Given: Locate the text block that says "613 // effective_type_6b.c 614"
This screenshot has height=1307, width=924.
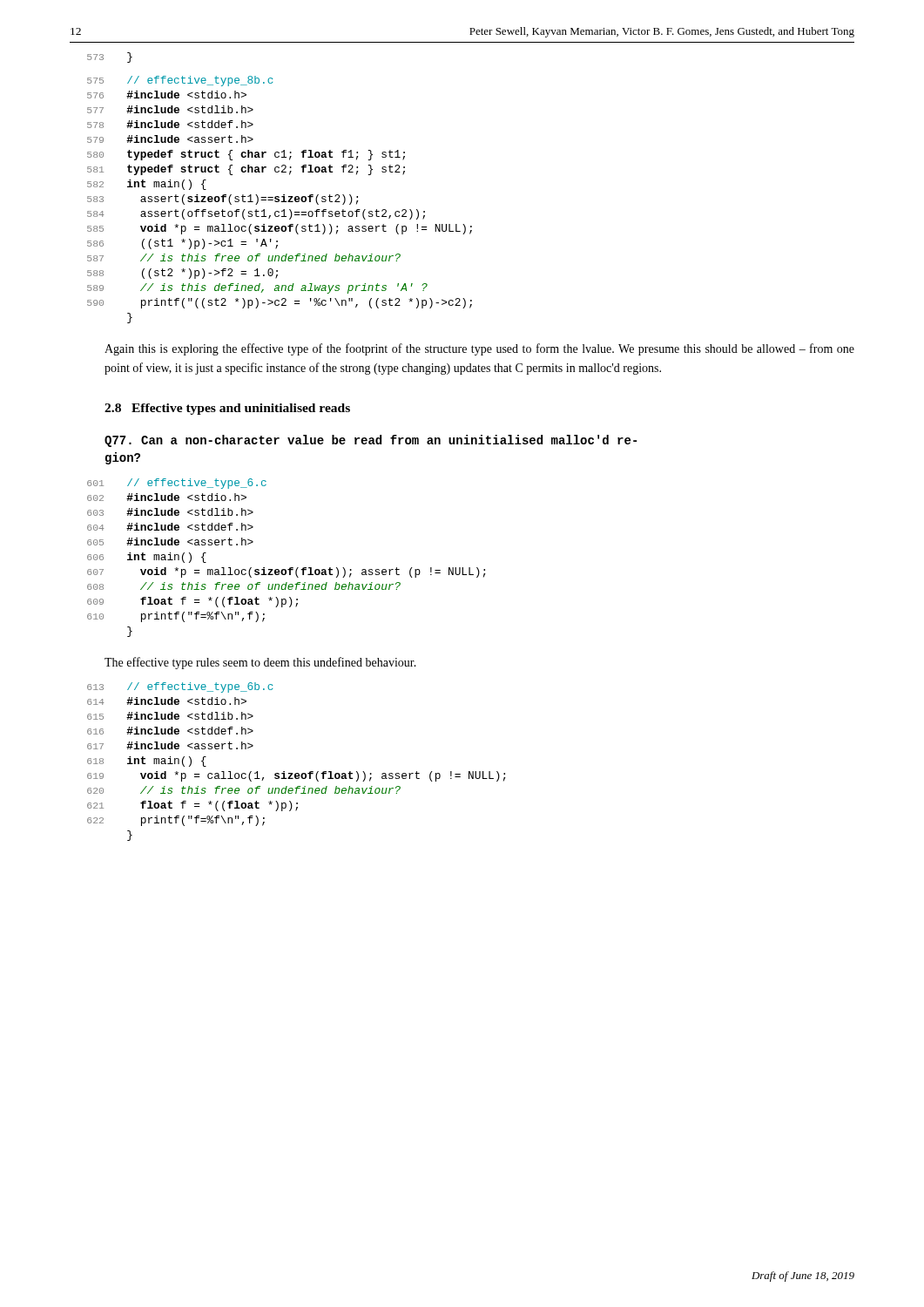Looking at the screenshot, I should point(462,762).
